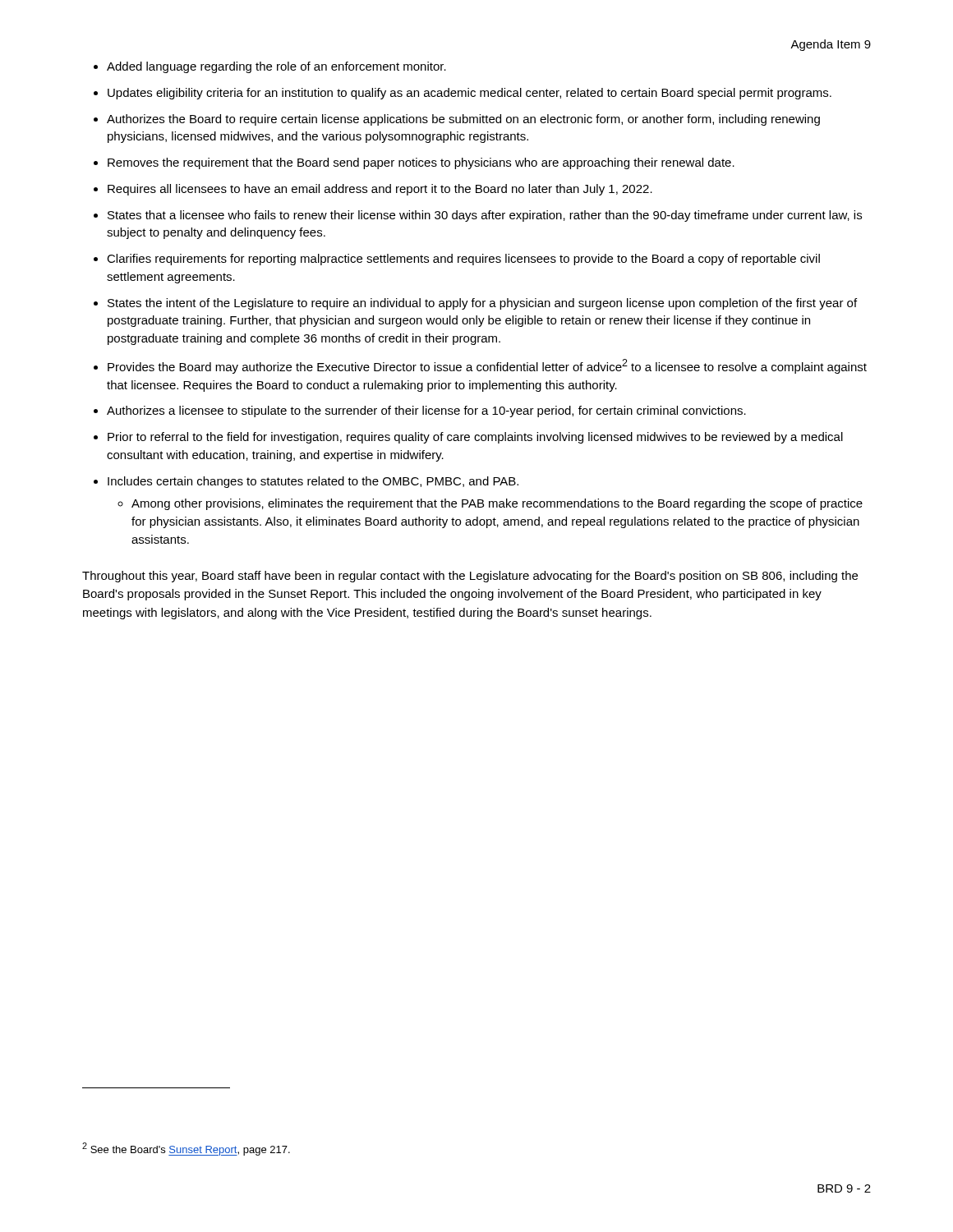Find the text starting "Requires all licensees to have an email"

[x=380, y=188]
